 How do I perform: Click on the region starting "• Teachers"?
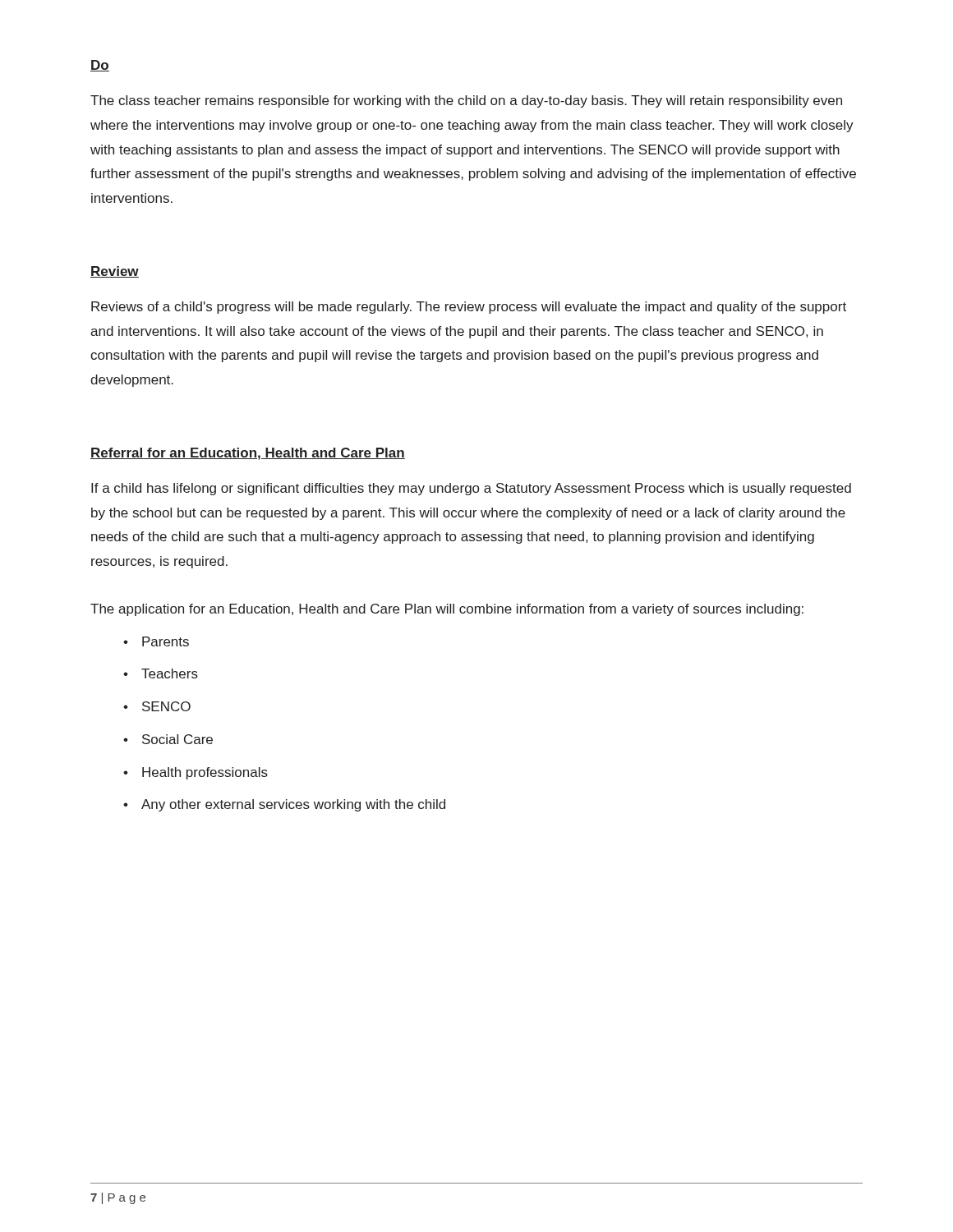point(161,674)
